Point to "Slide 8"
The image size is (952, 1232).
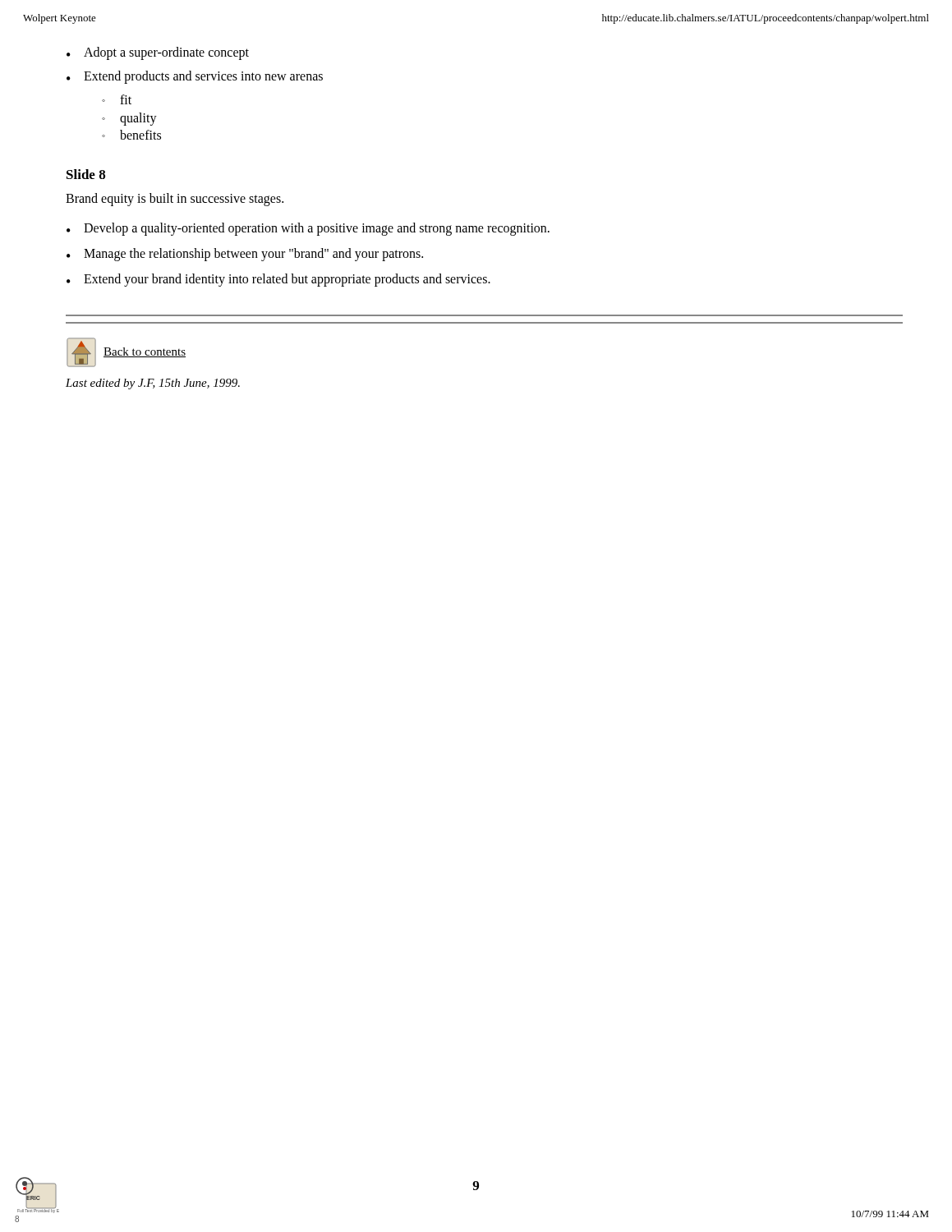(86, 175)
